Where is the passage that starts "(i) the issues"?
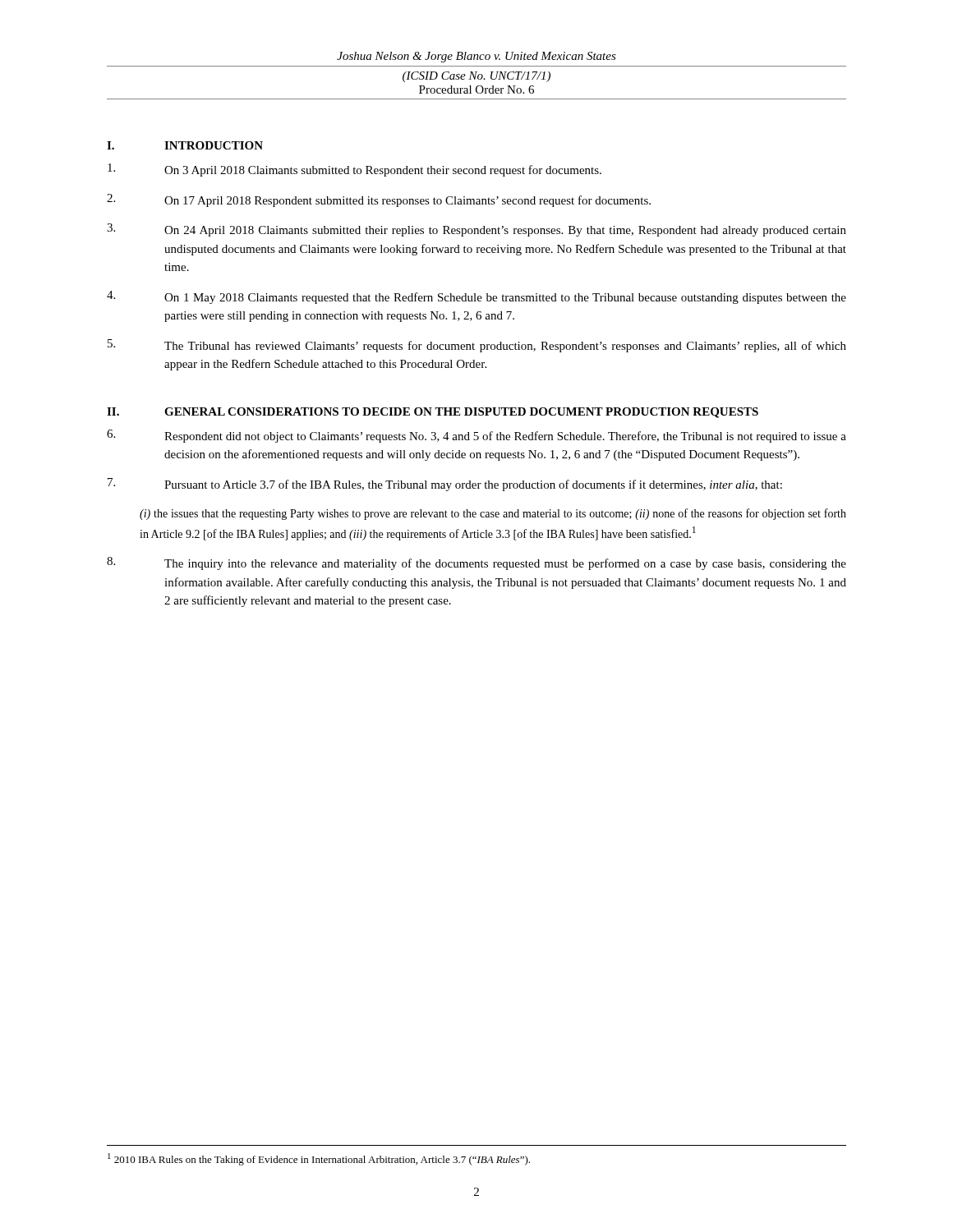Image resolution: width=953 pixels, height=1232 pixels. click(493, 524)
